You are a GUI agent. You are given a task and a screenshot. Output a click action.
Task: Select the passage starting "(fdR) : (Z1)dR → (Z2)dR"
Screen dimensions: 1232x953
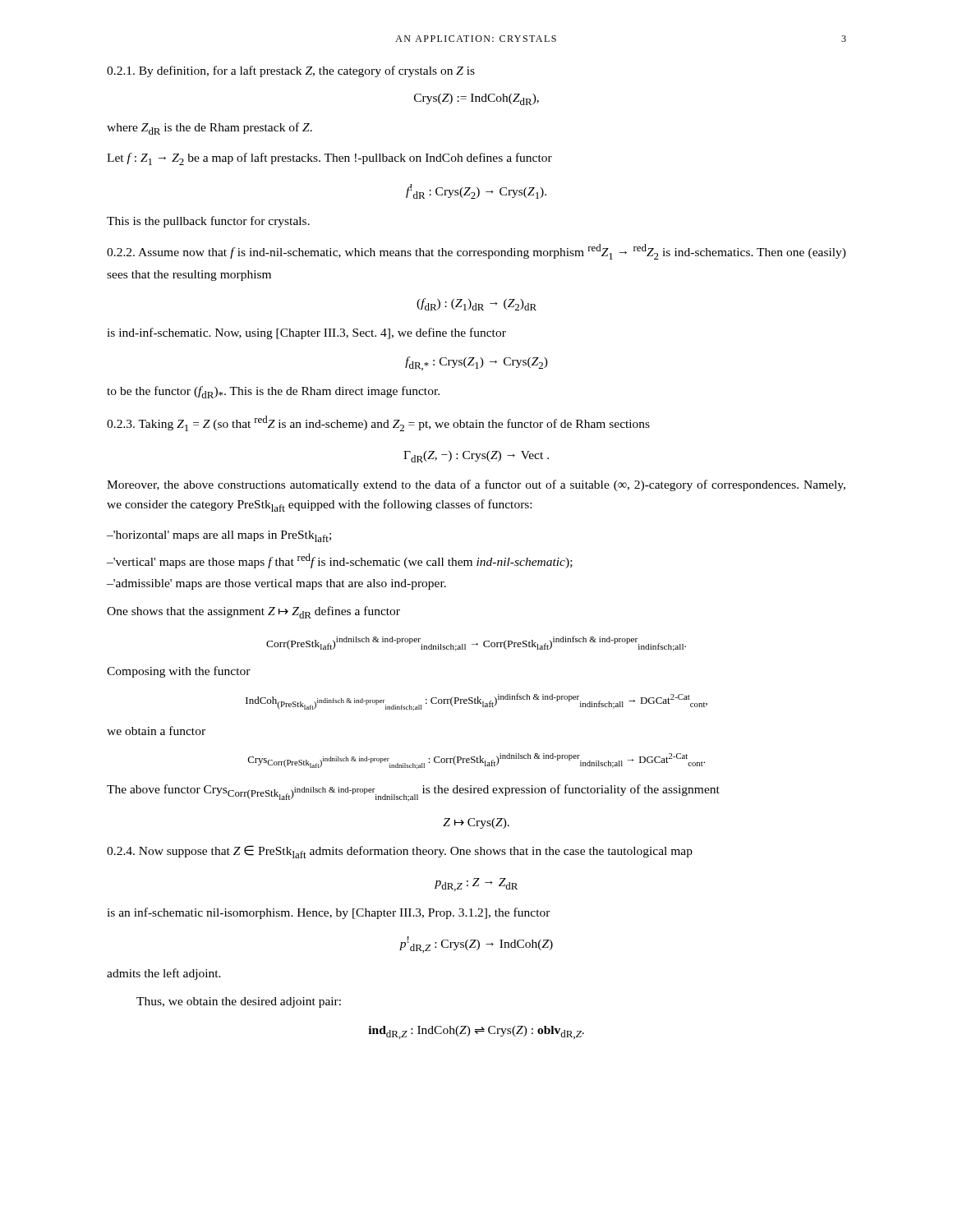click(x=476, y=304)
